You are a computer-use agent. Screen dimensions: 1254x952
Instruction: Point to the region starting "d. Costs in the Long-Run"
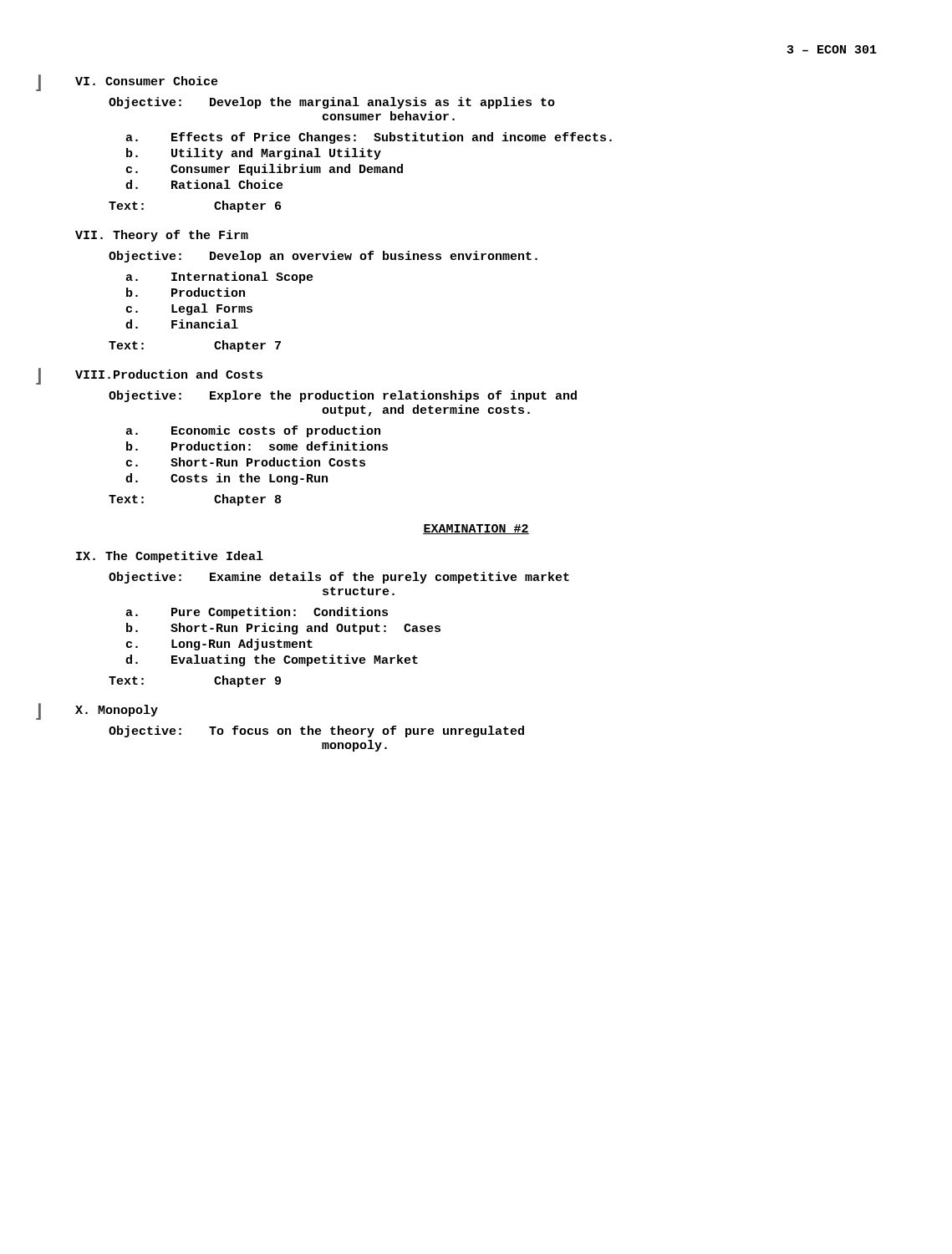click(x=227, y=479)
